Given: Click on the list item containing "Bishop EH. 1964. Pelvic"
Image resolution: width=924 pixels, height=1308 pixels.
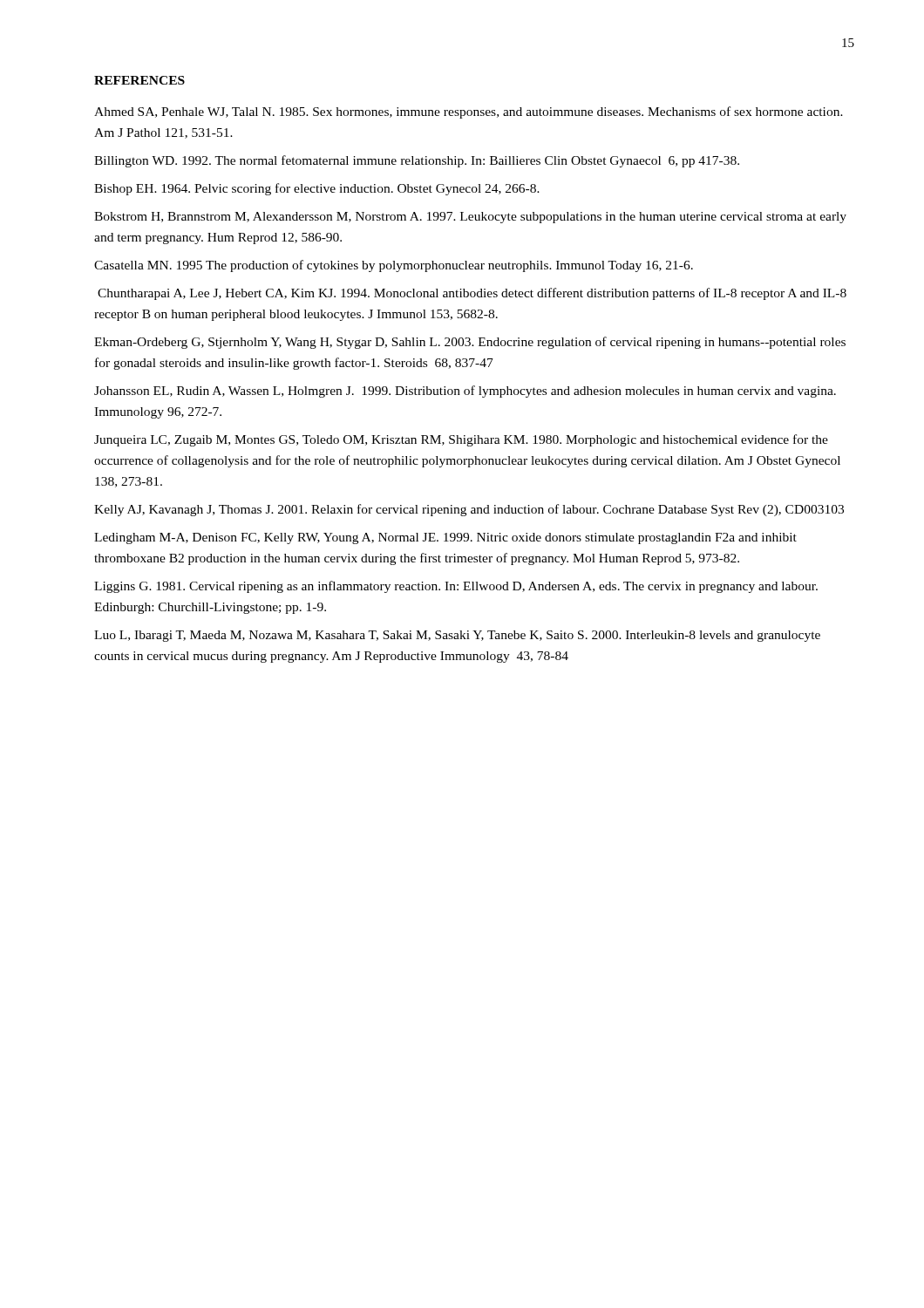Looking at the screenshot, I should tap(317, 188).
